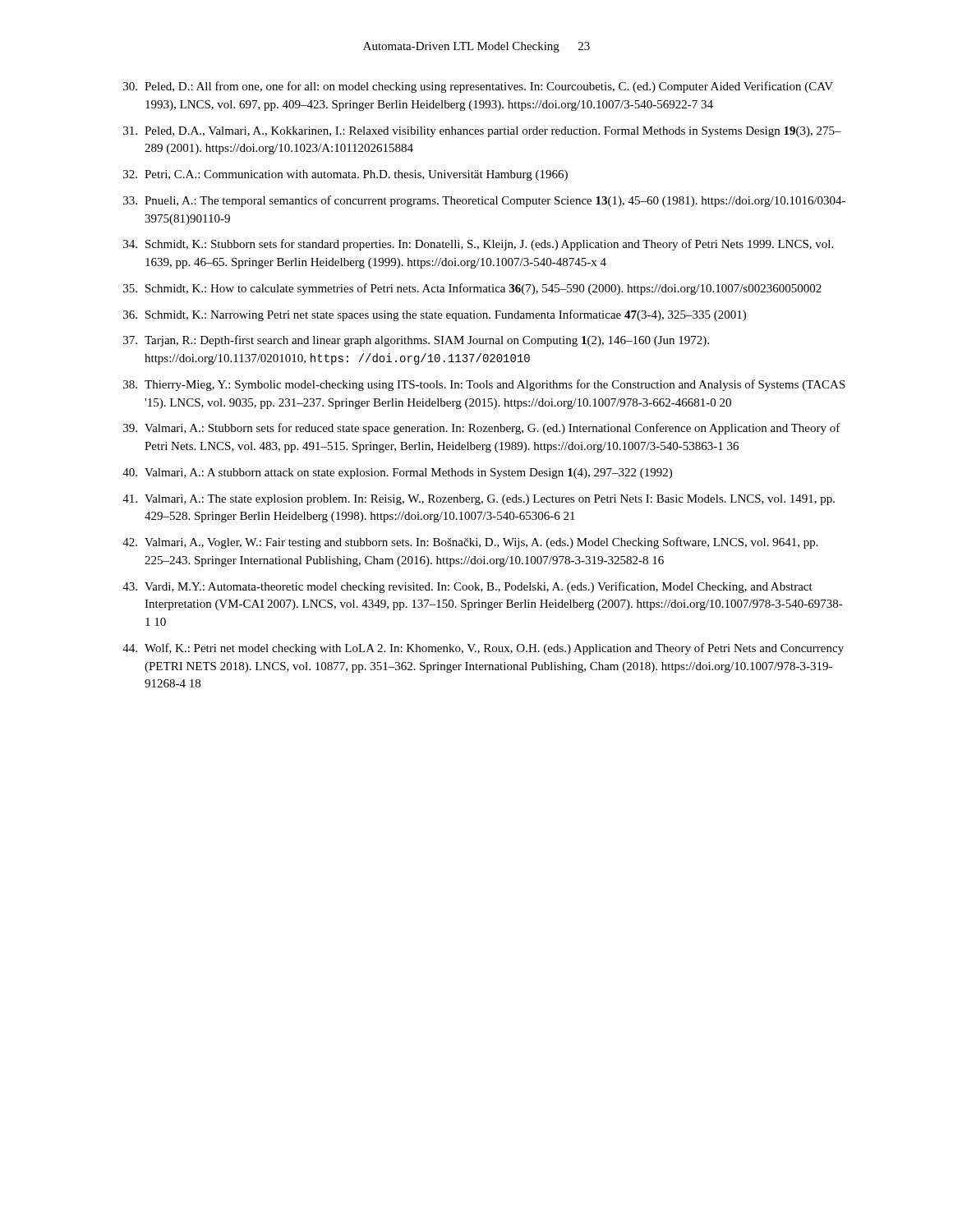Point to the text block starting "36. Schmidt, K.: Narrowing Petri net state"

[476, 315]
